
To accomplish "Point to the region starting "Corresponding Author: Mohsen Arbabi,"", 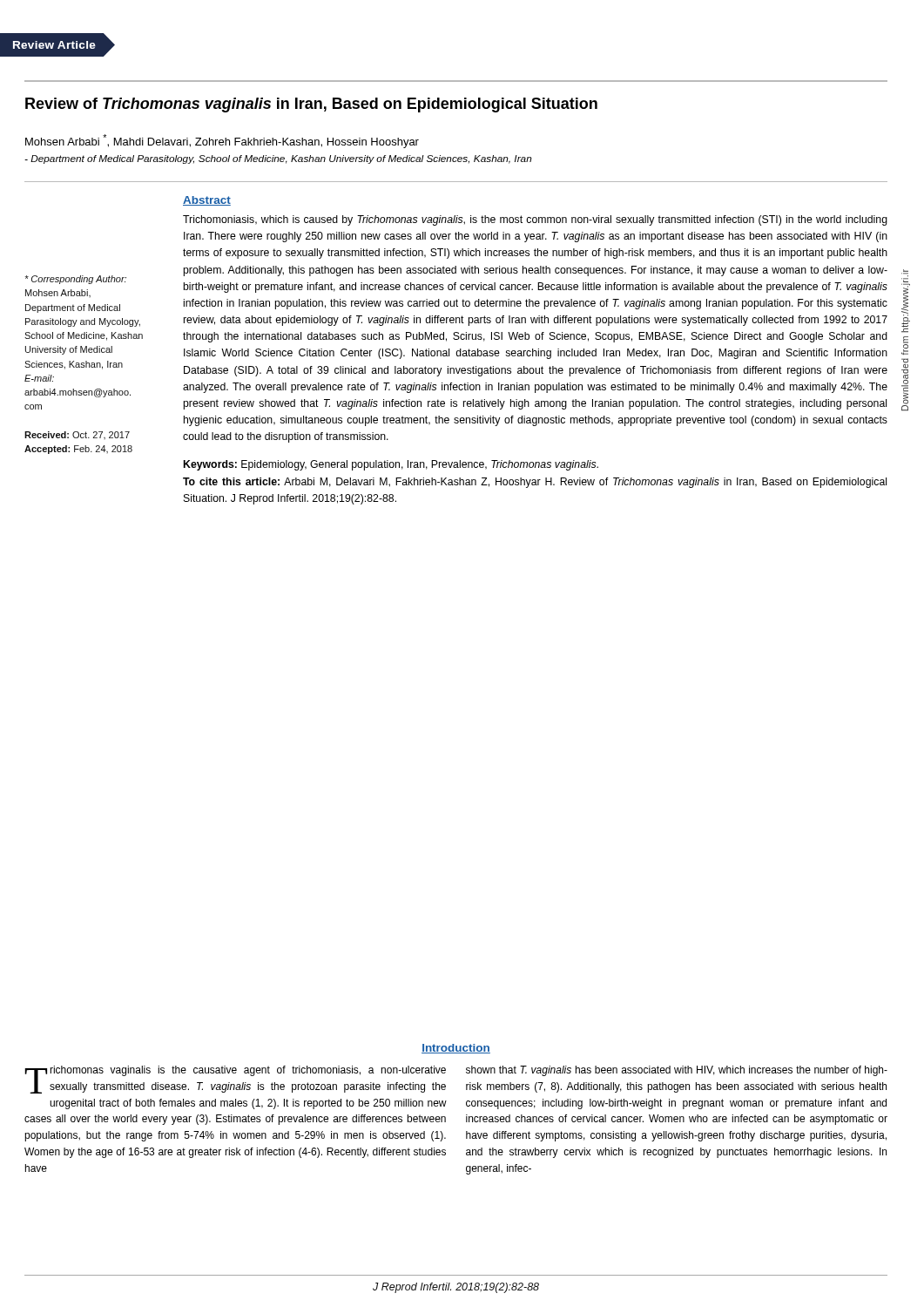I will click(x=84, y=364).
